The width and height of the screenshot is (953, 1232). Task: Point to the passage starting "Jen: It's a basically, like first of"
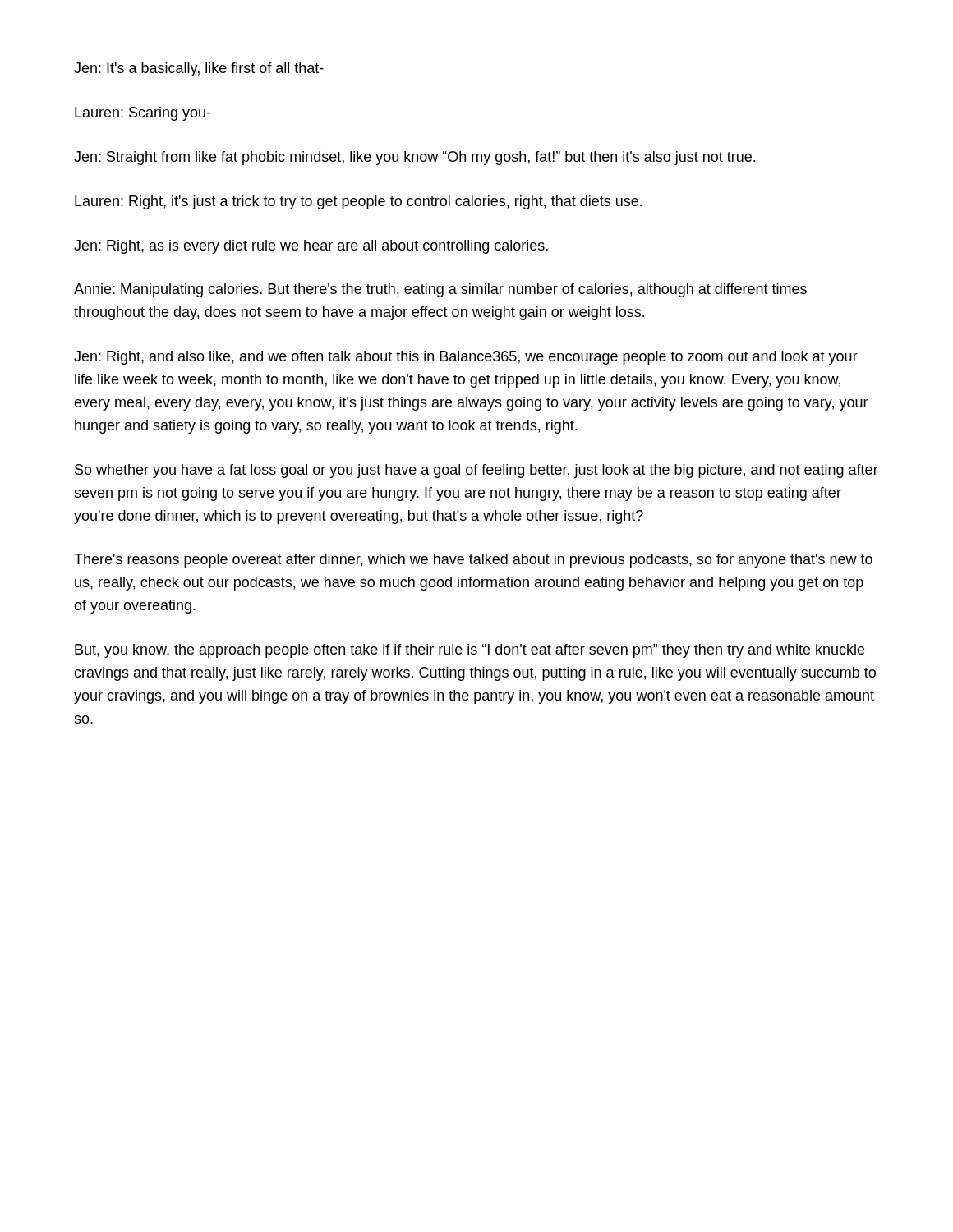199,68
